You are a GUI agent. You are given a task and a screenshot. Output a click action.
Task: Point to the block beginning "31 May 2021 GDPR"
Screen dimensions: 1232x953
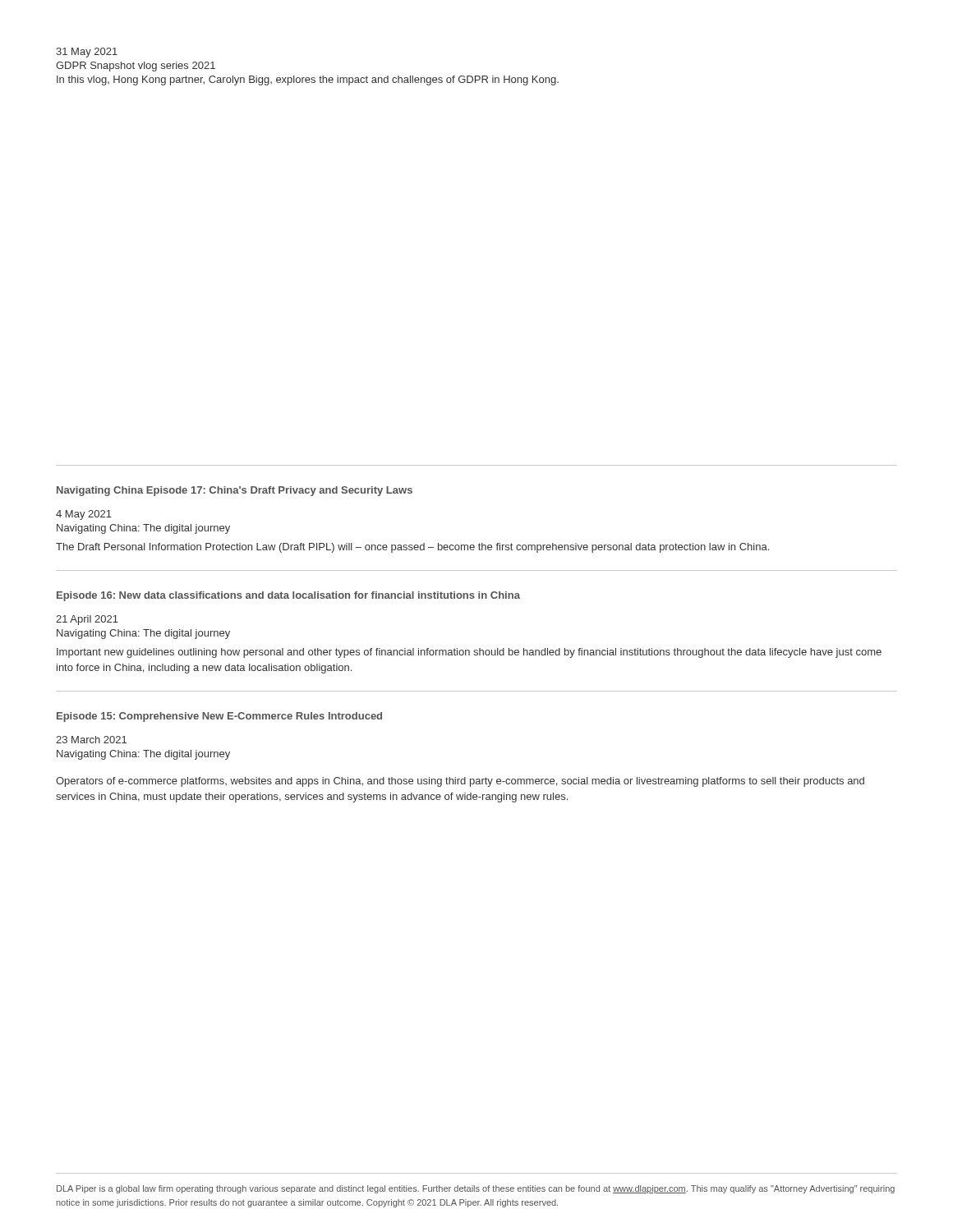coord(476,65)
